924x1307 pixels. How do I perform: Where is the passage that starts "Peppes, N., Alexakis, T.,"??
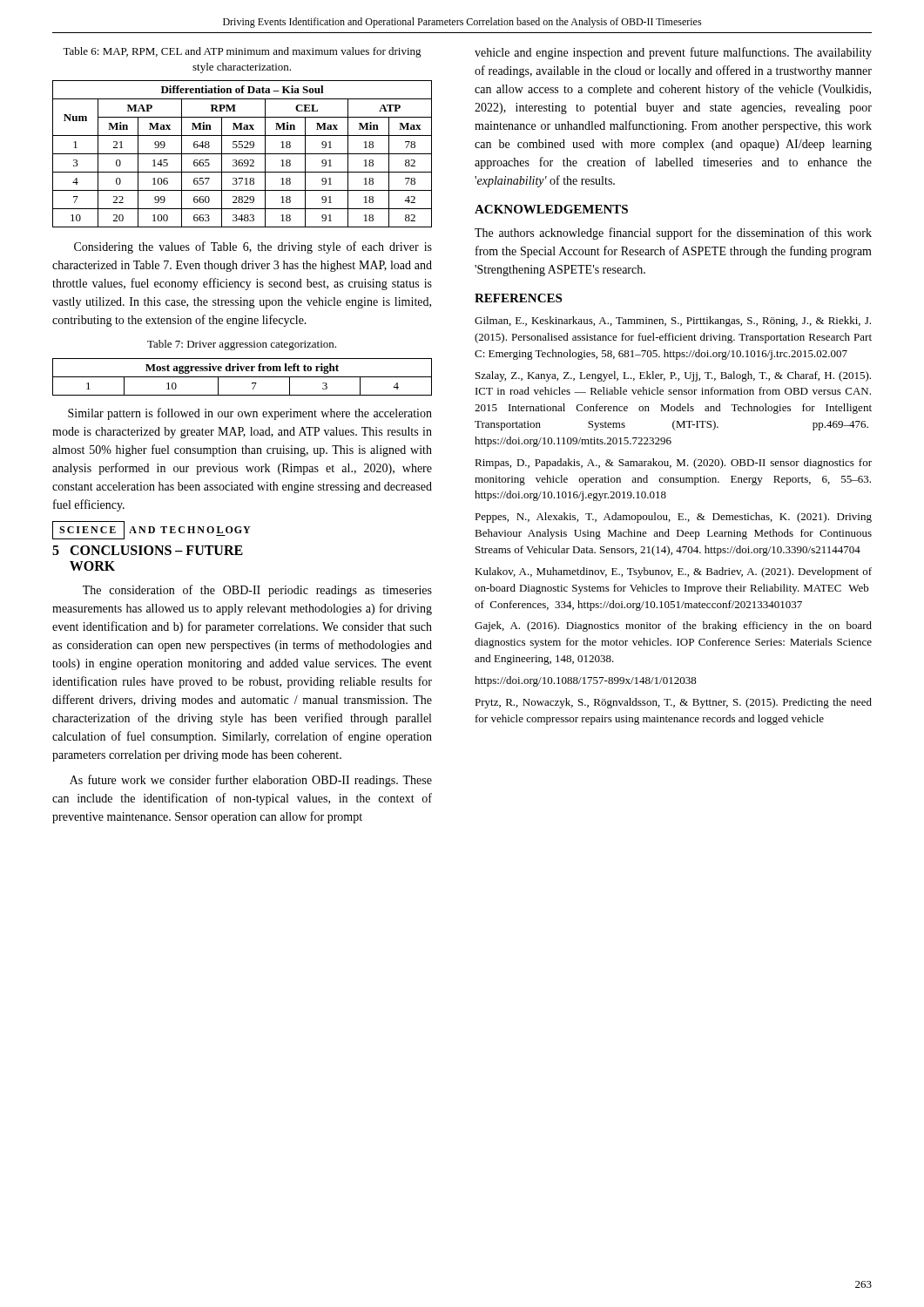click(x=673, y=533)
